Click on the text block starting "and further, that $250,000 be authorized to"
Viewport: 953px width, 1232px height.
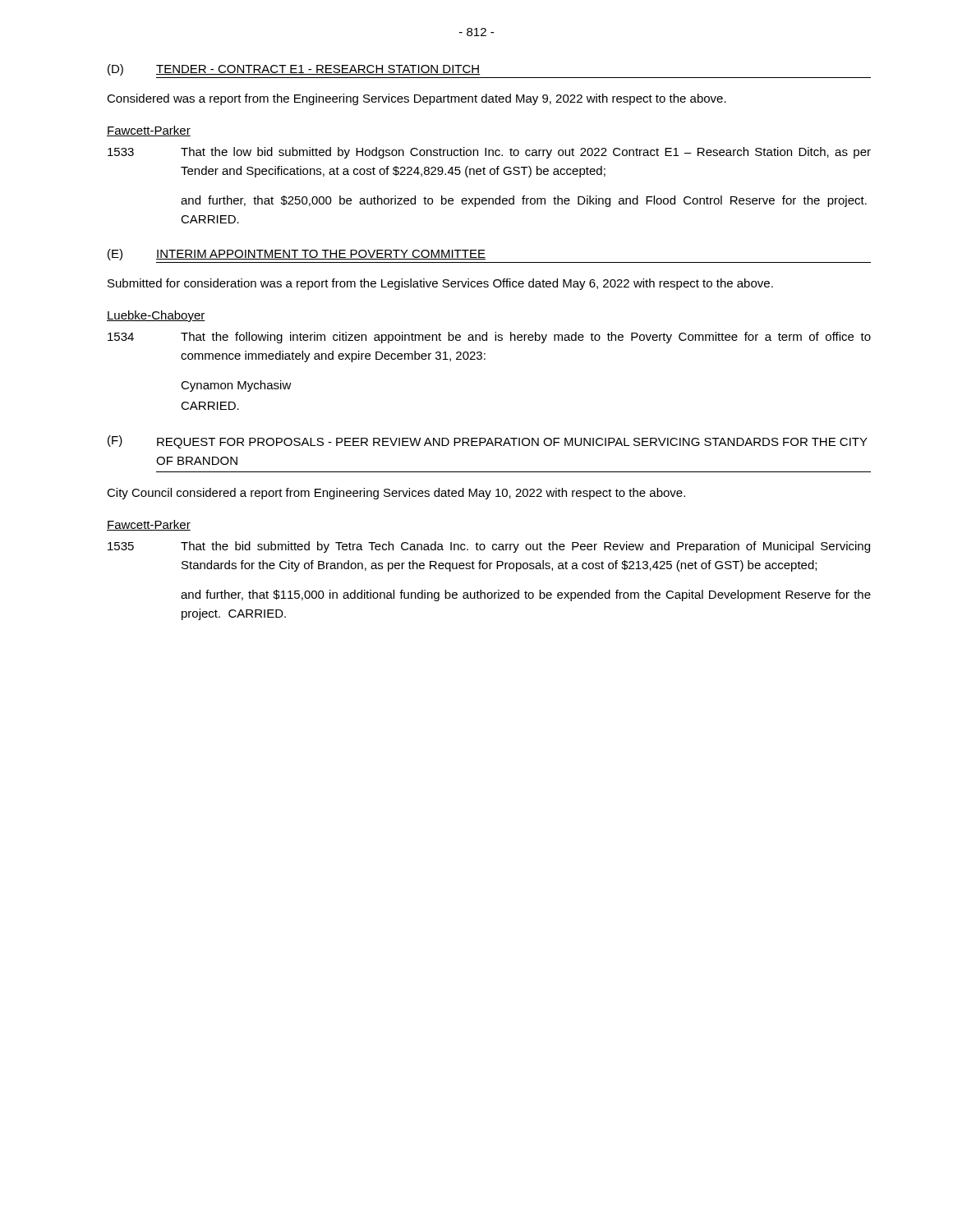[x=526, y=209]
